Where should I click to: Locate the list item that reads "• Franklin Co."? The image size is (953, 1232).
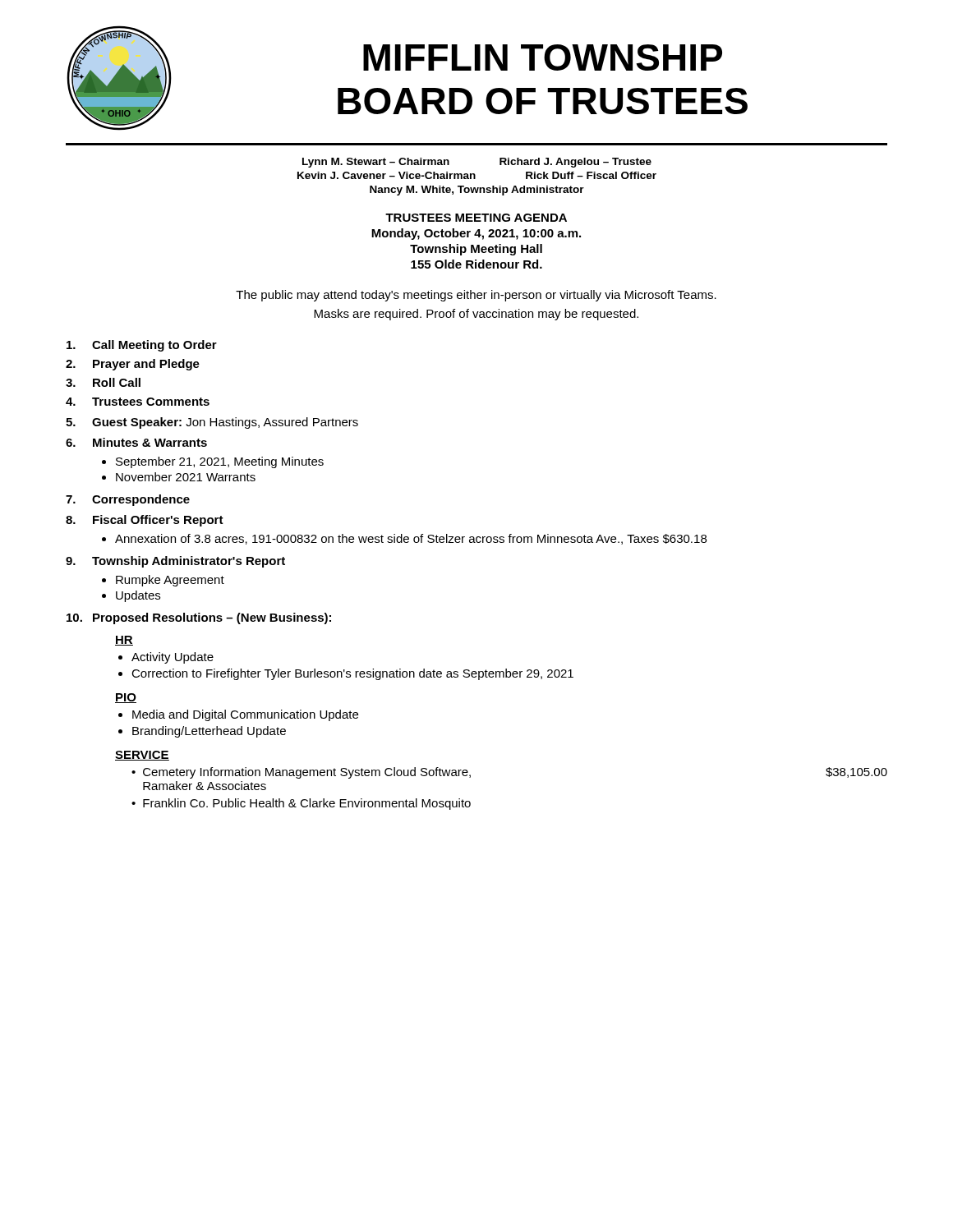(x=301, y=803)
